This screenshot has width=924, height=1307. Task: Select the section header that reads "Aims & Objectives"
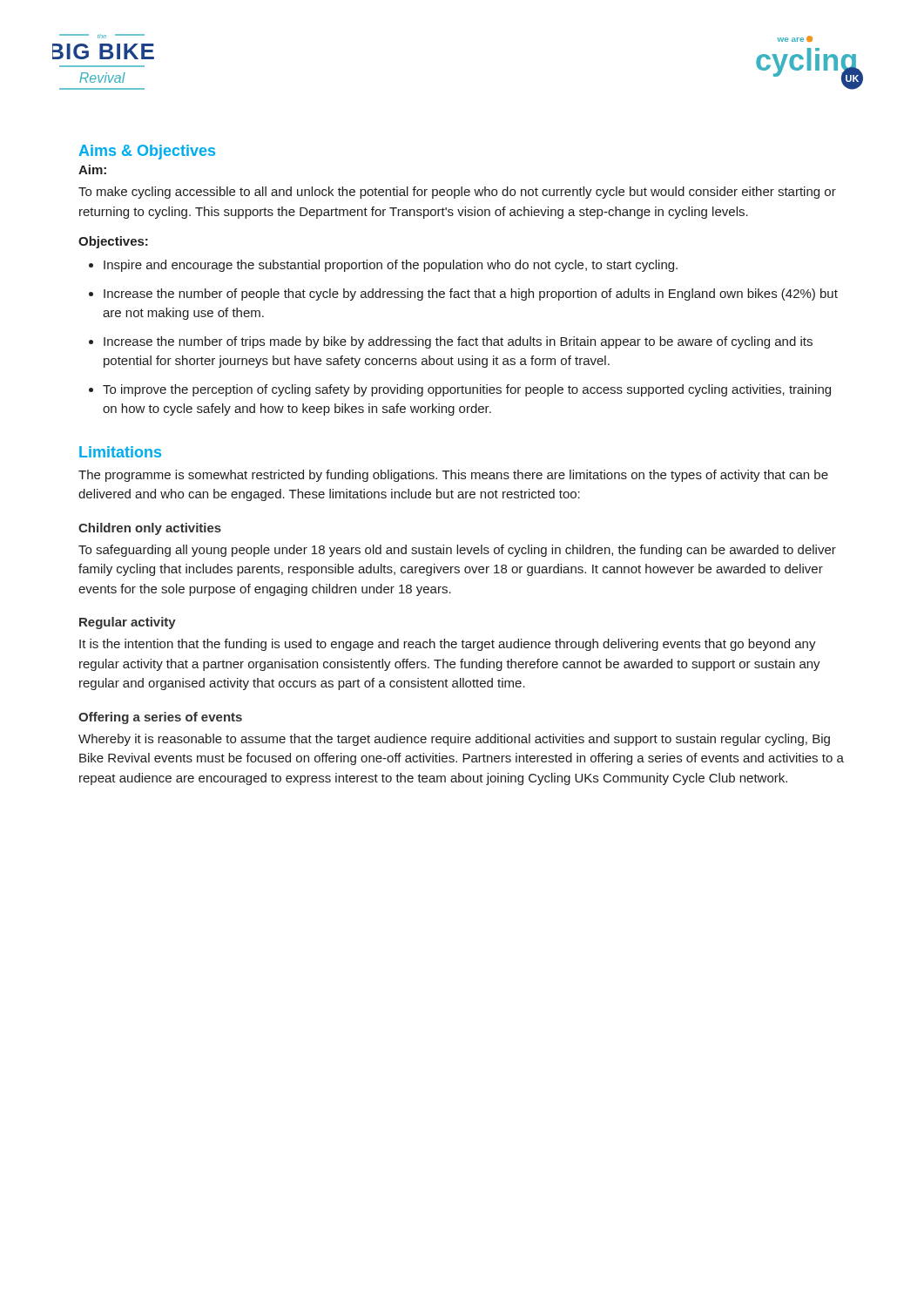(147, 151)
